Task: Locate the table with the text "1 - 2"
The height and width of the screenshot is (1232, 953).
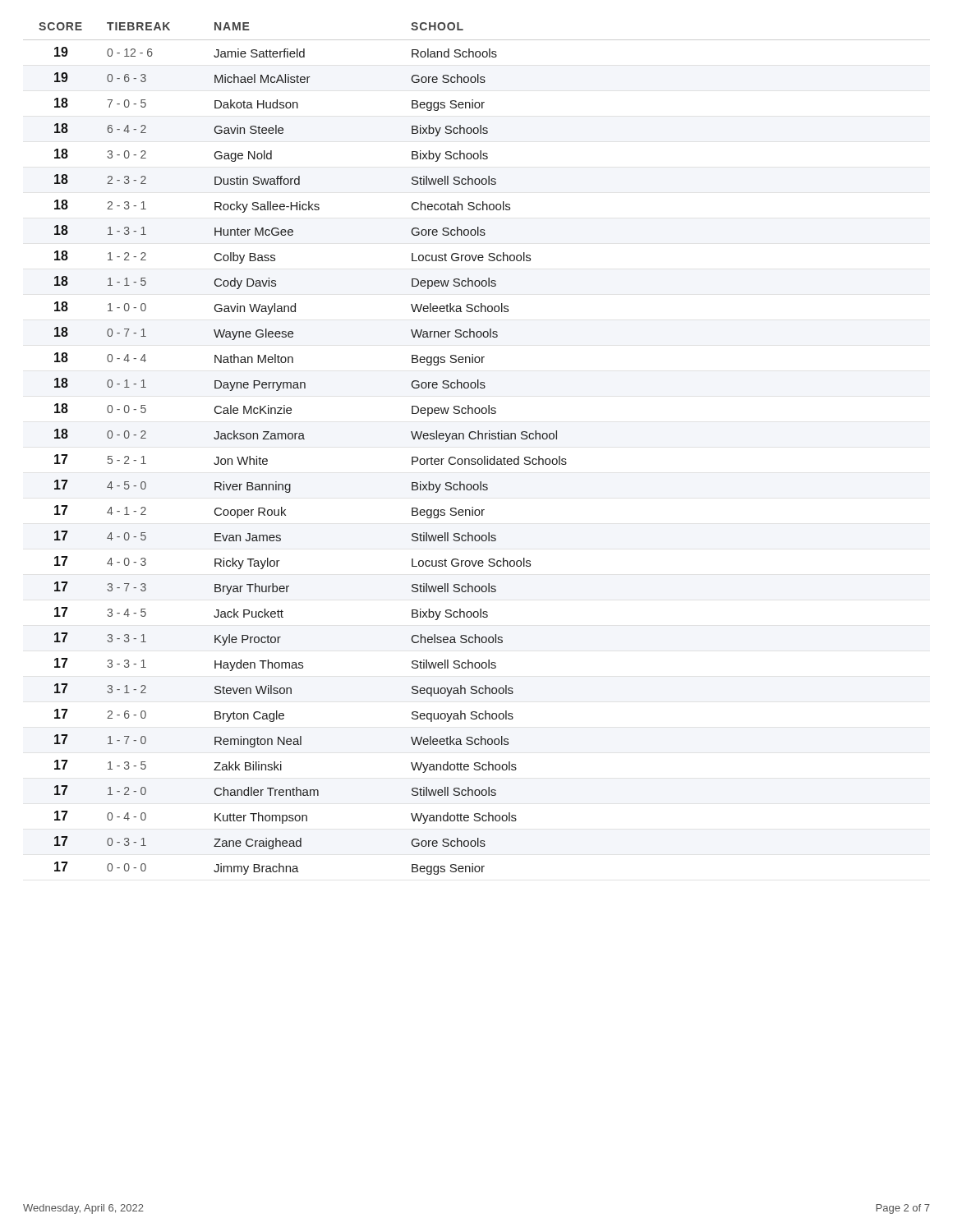Action: 476,448
